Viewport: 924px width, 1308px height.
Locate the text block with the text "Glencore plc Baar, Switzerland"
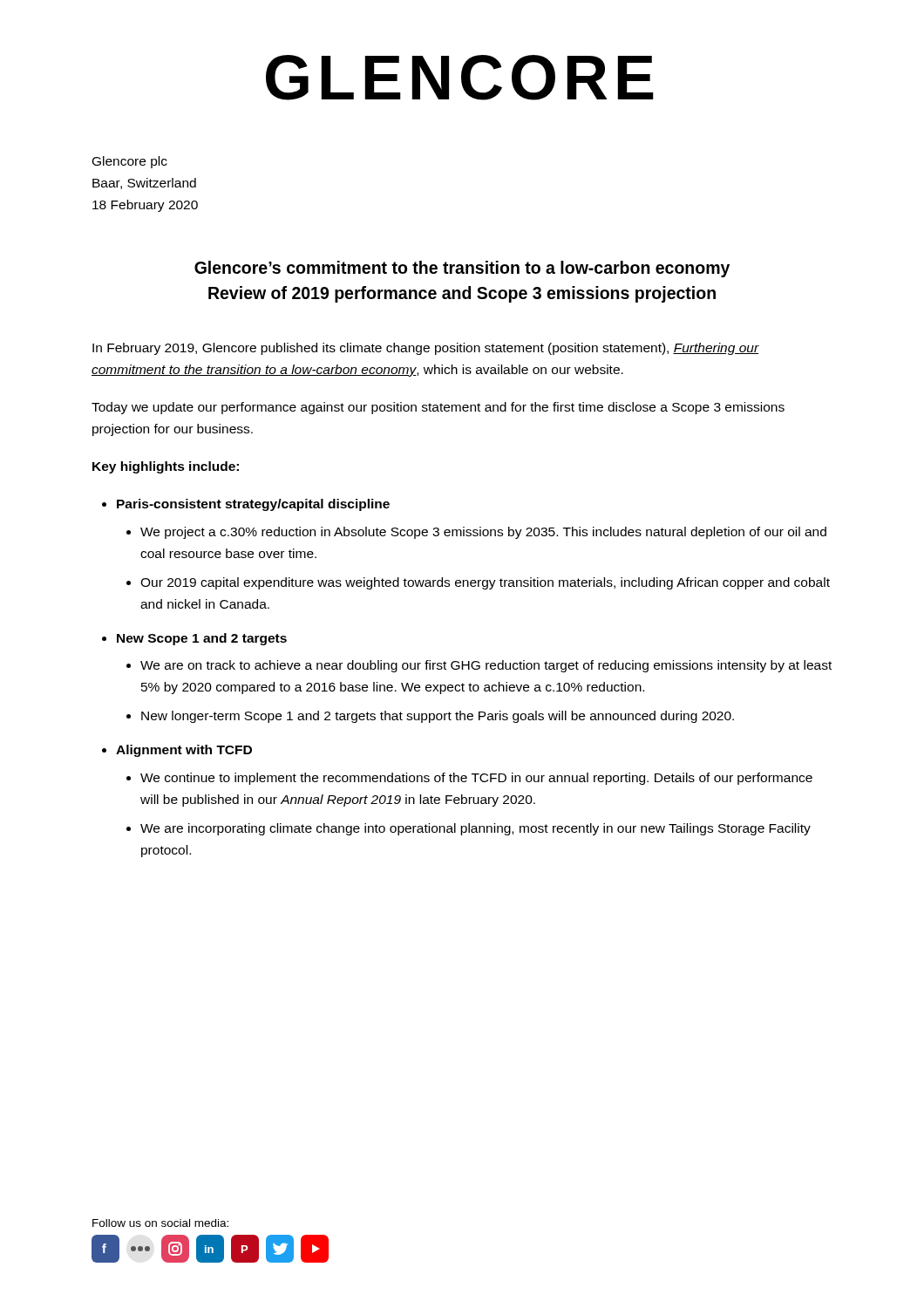pos(145,183)
